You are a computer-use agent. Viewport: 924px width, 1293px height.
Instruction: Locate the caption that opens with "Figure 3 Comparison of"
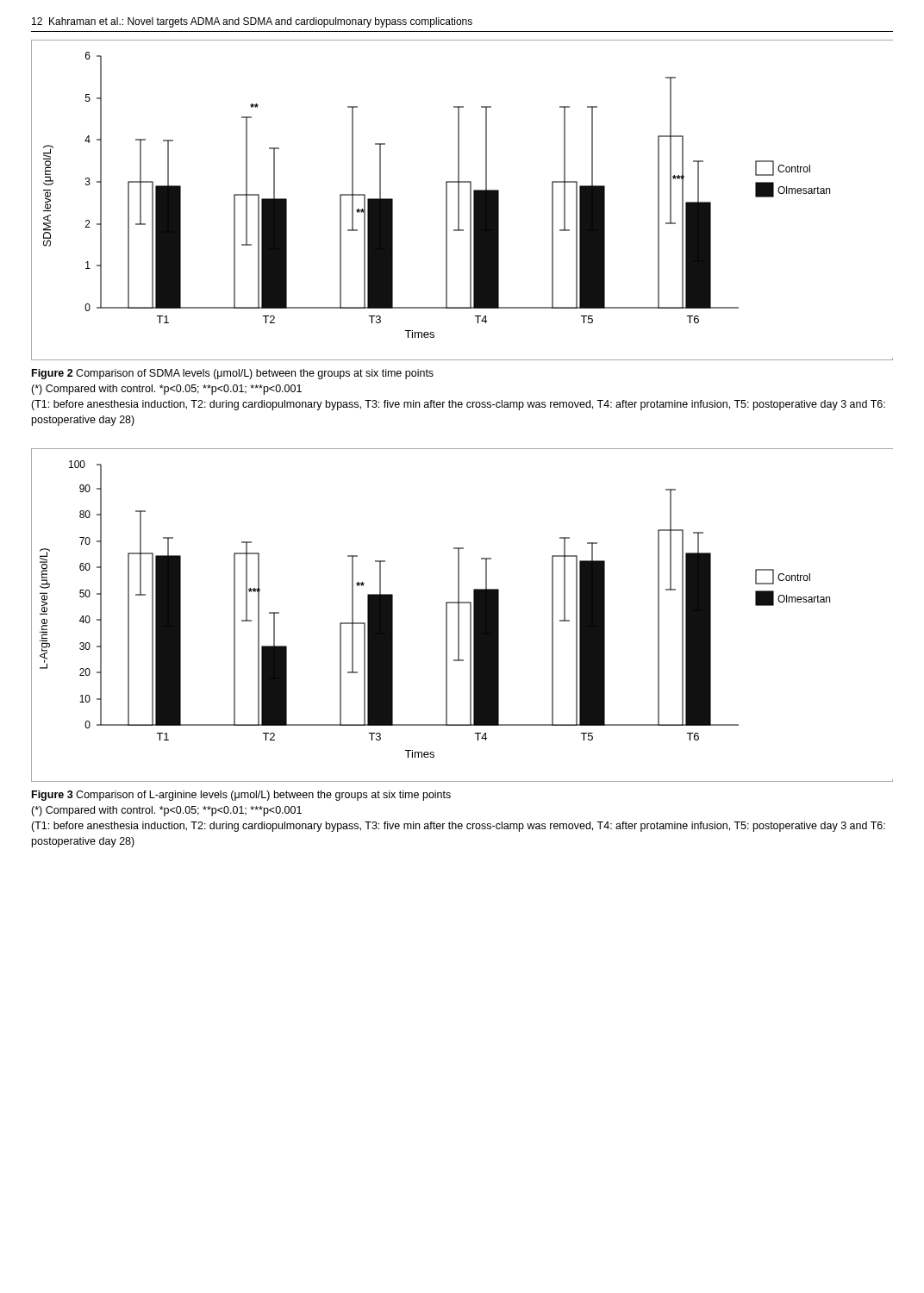(x=458, y=818)
